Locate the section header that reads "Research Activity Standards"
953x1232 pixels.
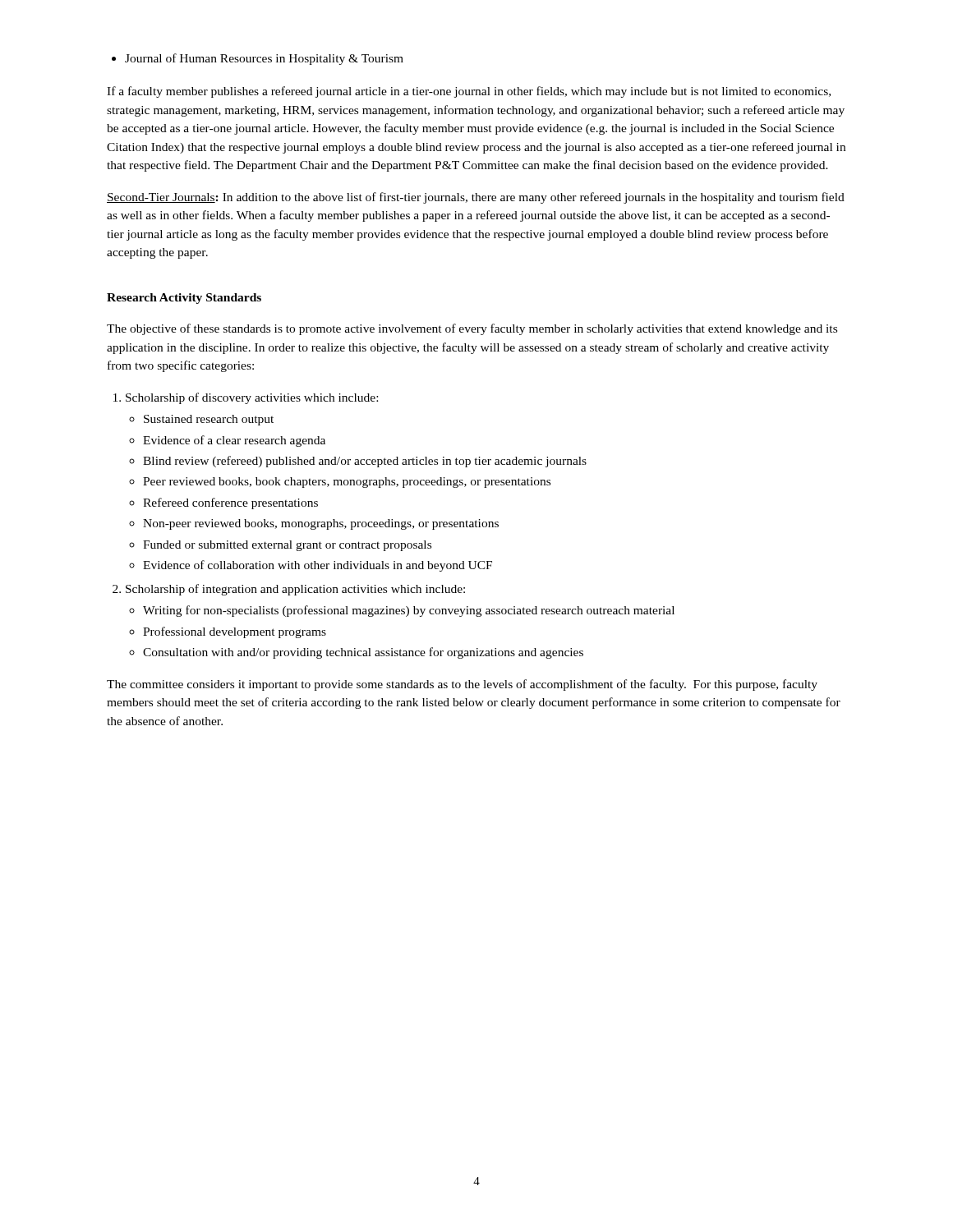click(184, 297)
